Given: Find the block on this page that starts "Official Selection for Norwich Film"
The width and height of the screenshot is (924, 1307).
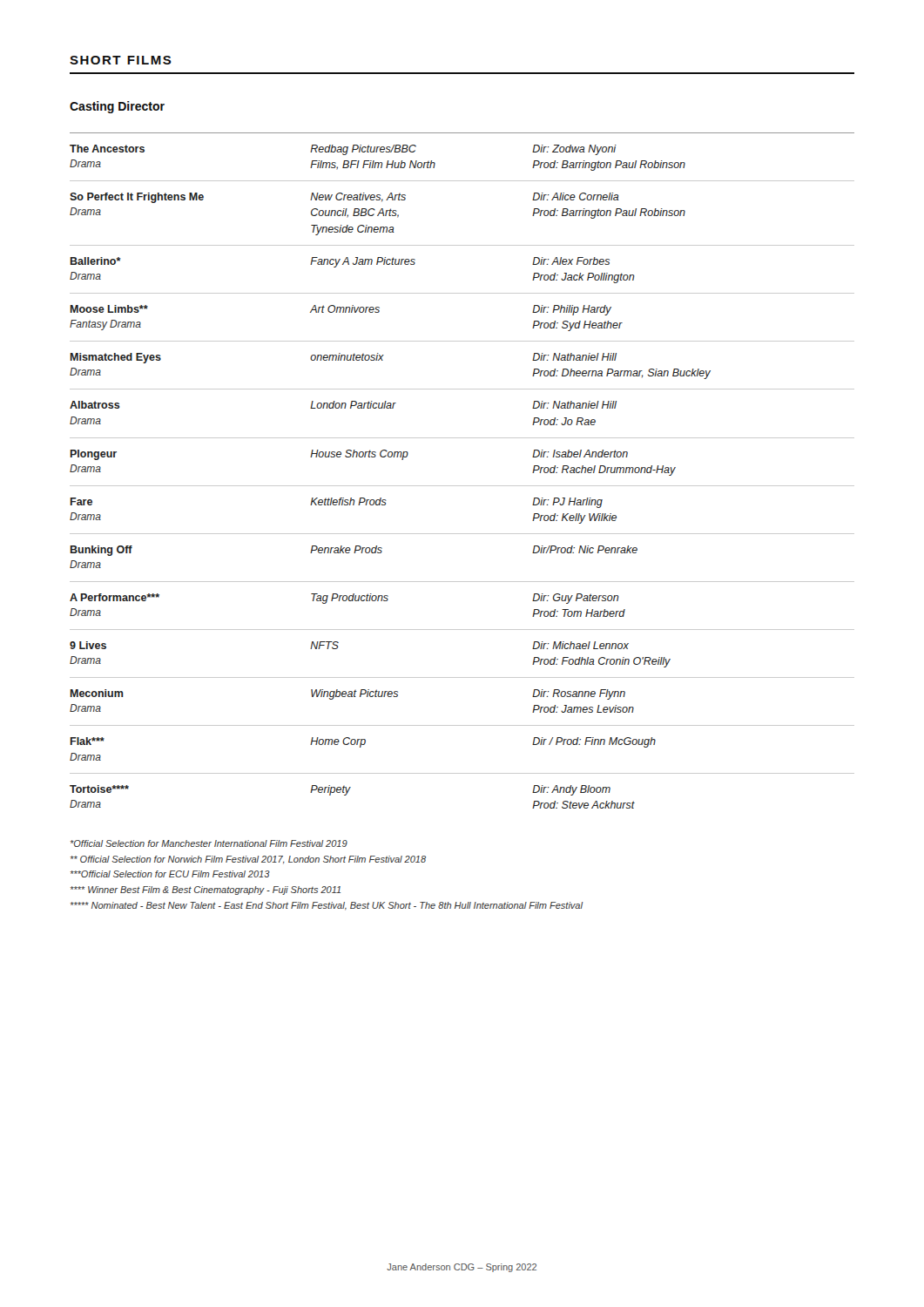Looking at the screenshot, I should pyautogui.click(x=248, y=860).
